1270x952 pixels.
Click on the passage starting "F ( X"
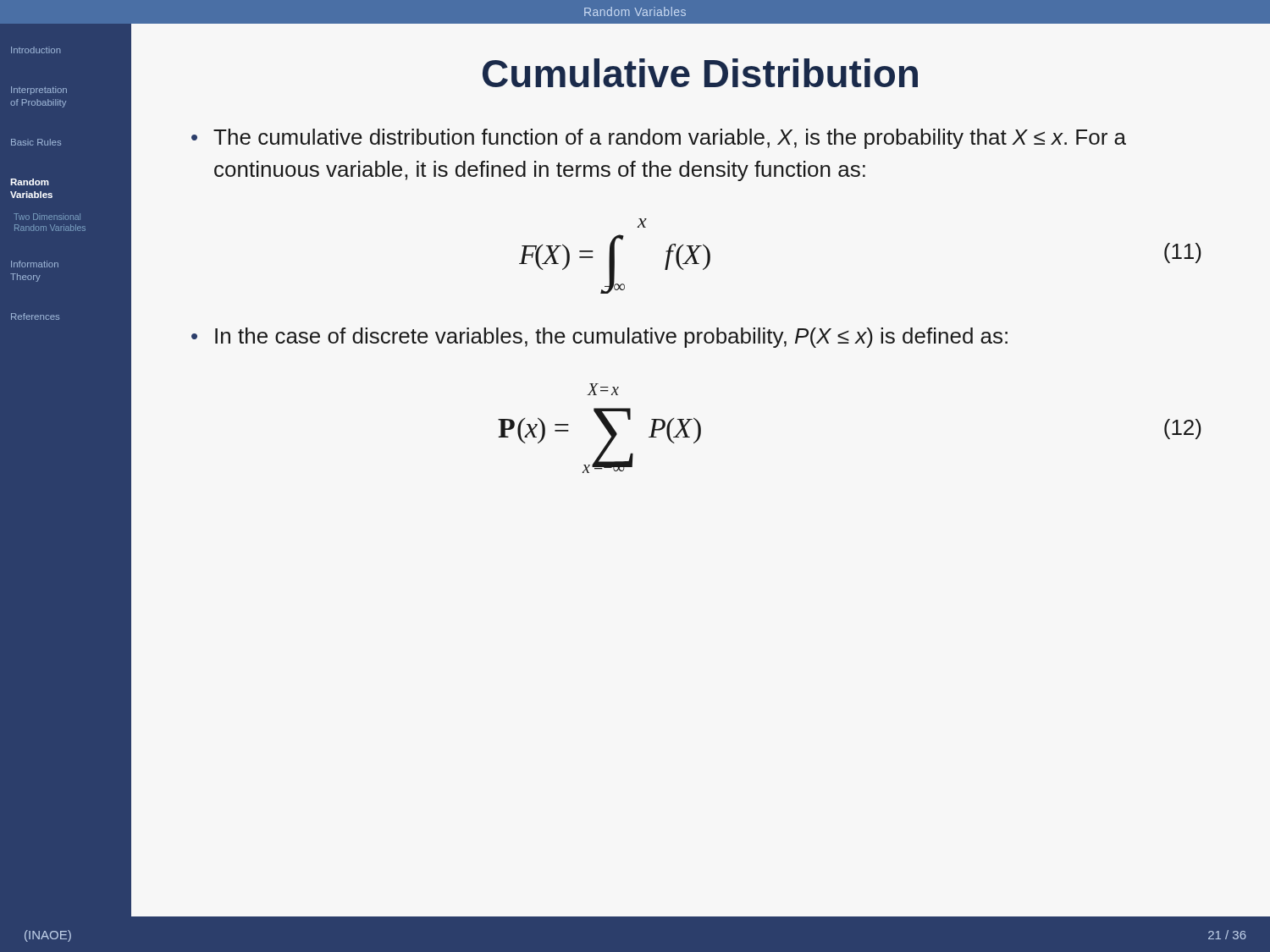click(642, 223)
